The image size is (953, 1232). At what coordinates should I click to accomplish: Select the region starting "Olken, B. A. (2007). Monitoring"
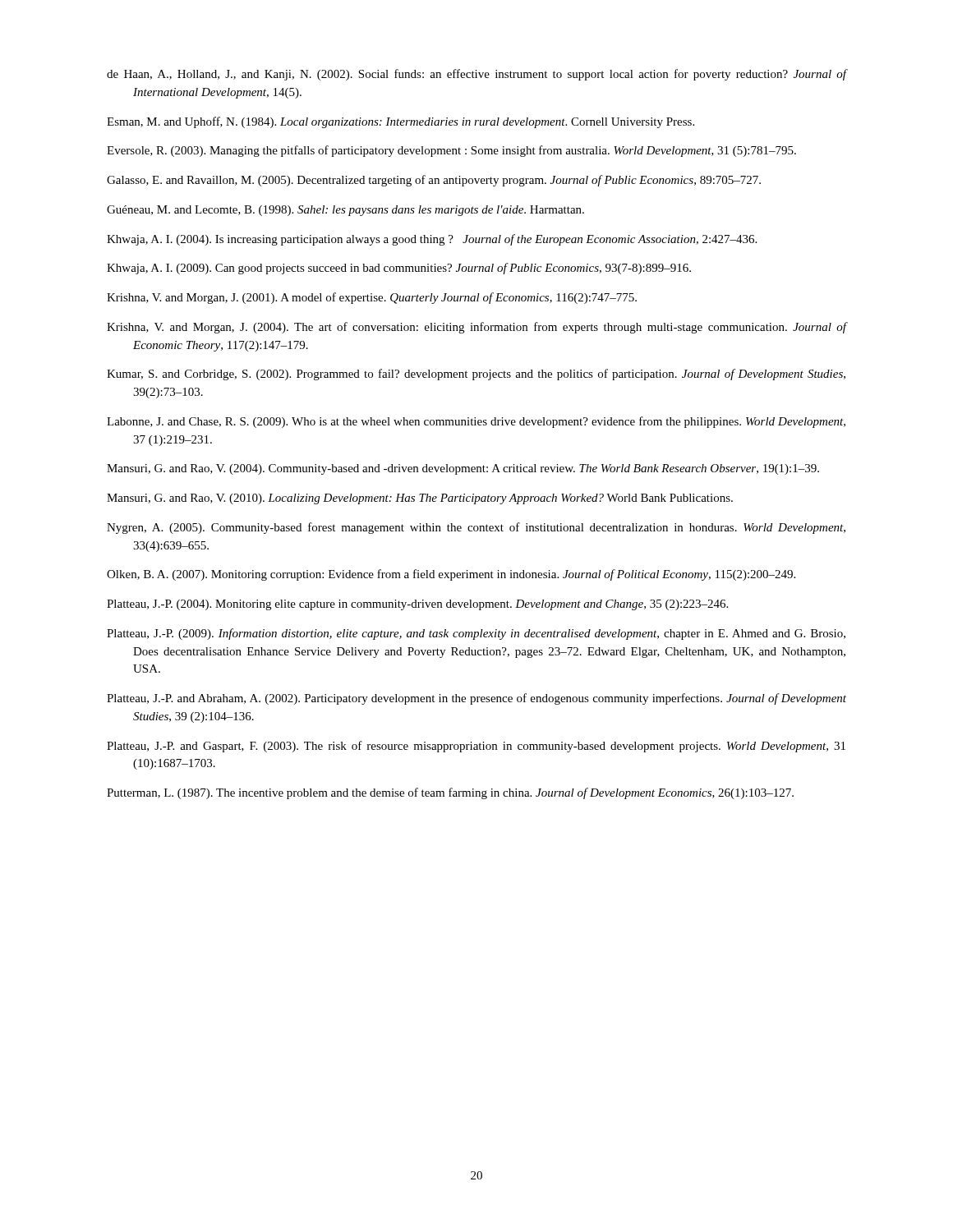(476, 575)
